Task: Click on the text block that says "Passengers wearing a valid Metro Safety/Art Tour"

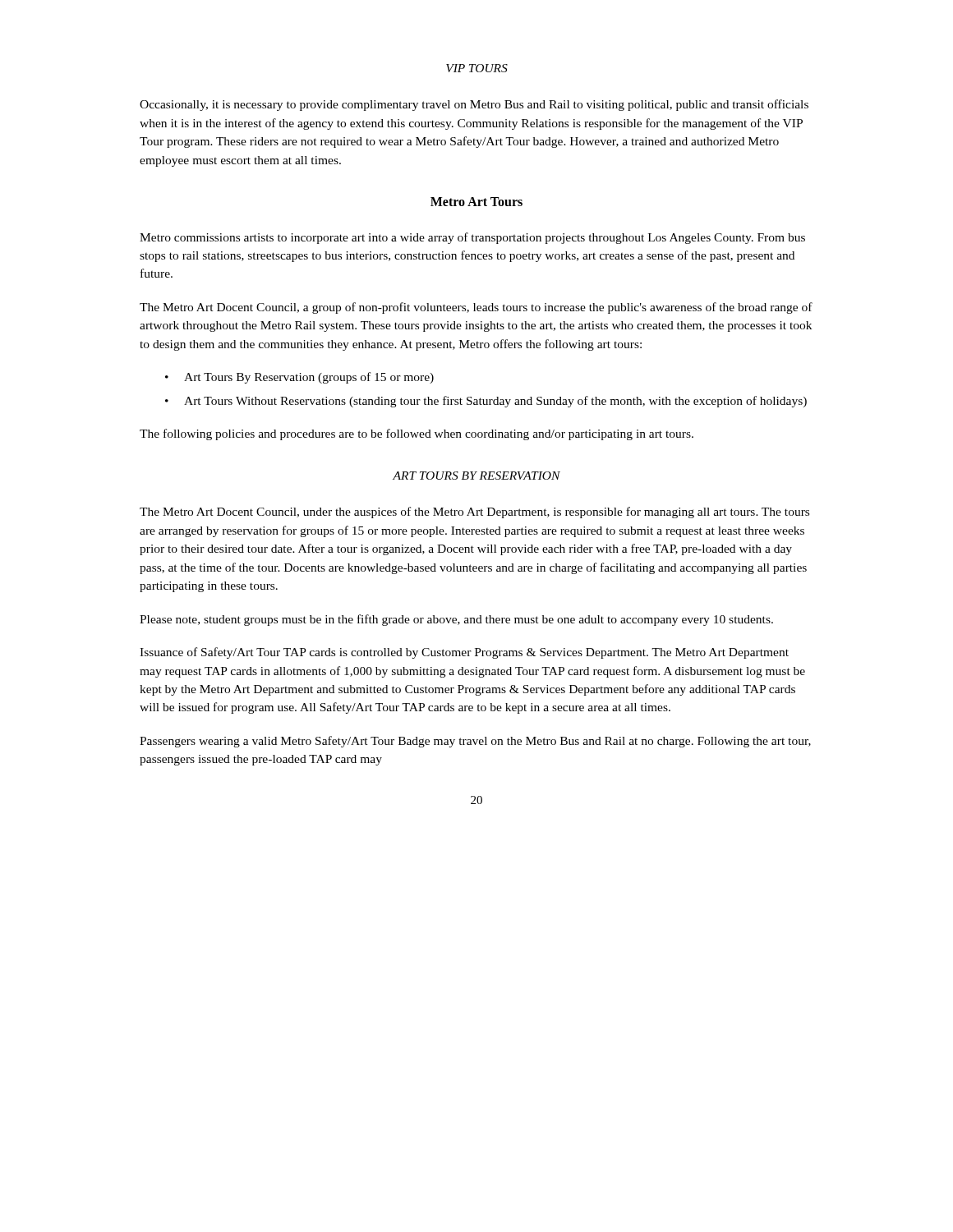Action: (475, 750)
